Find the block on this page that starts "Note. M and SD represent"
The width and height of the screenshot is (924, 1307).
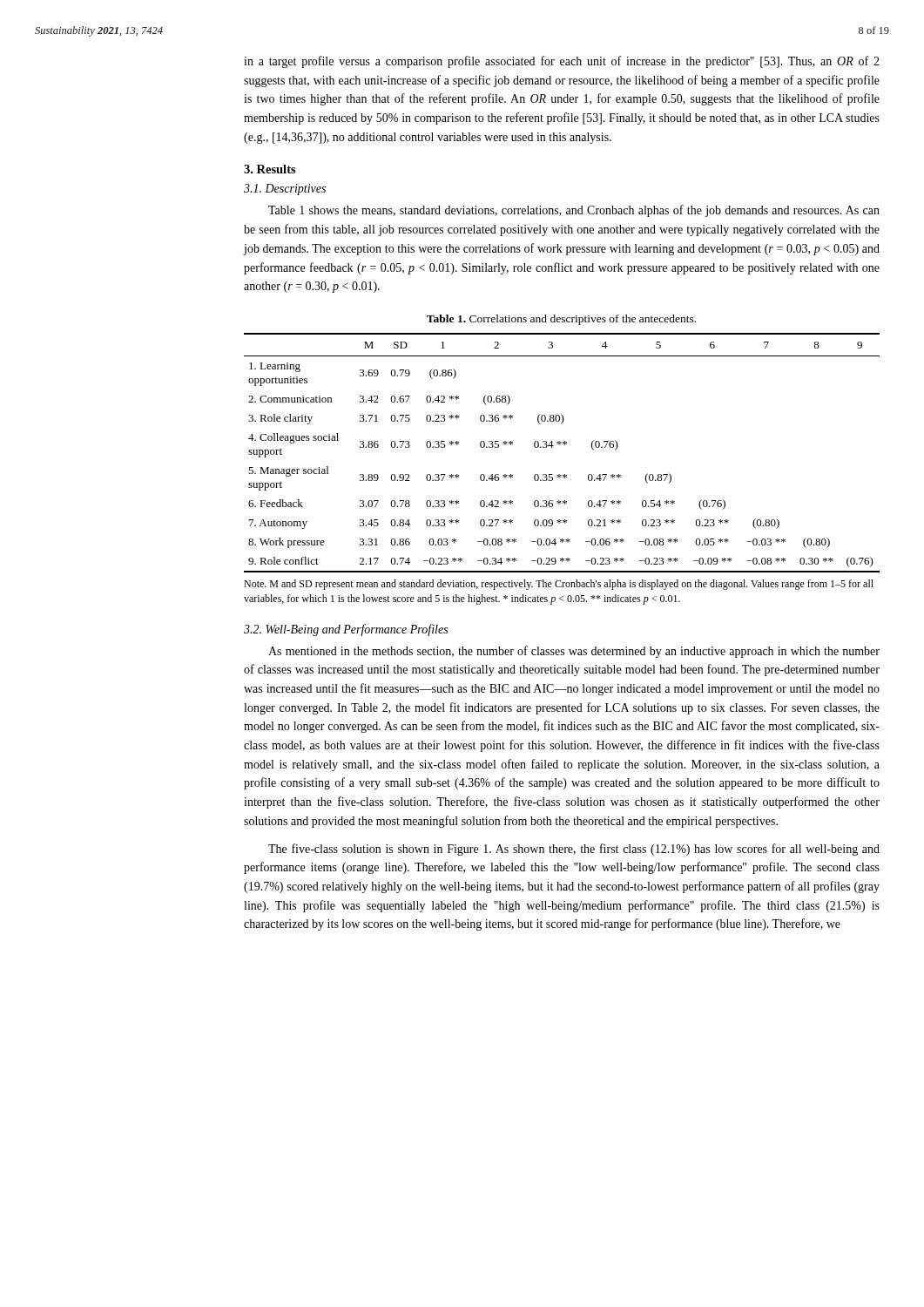click(x=559, y=591)
